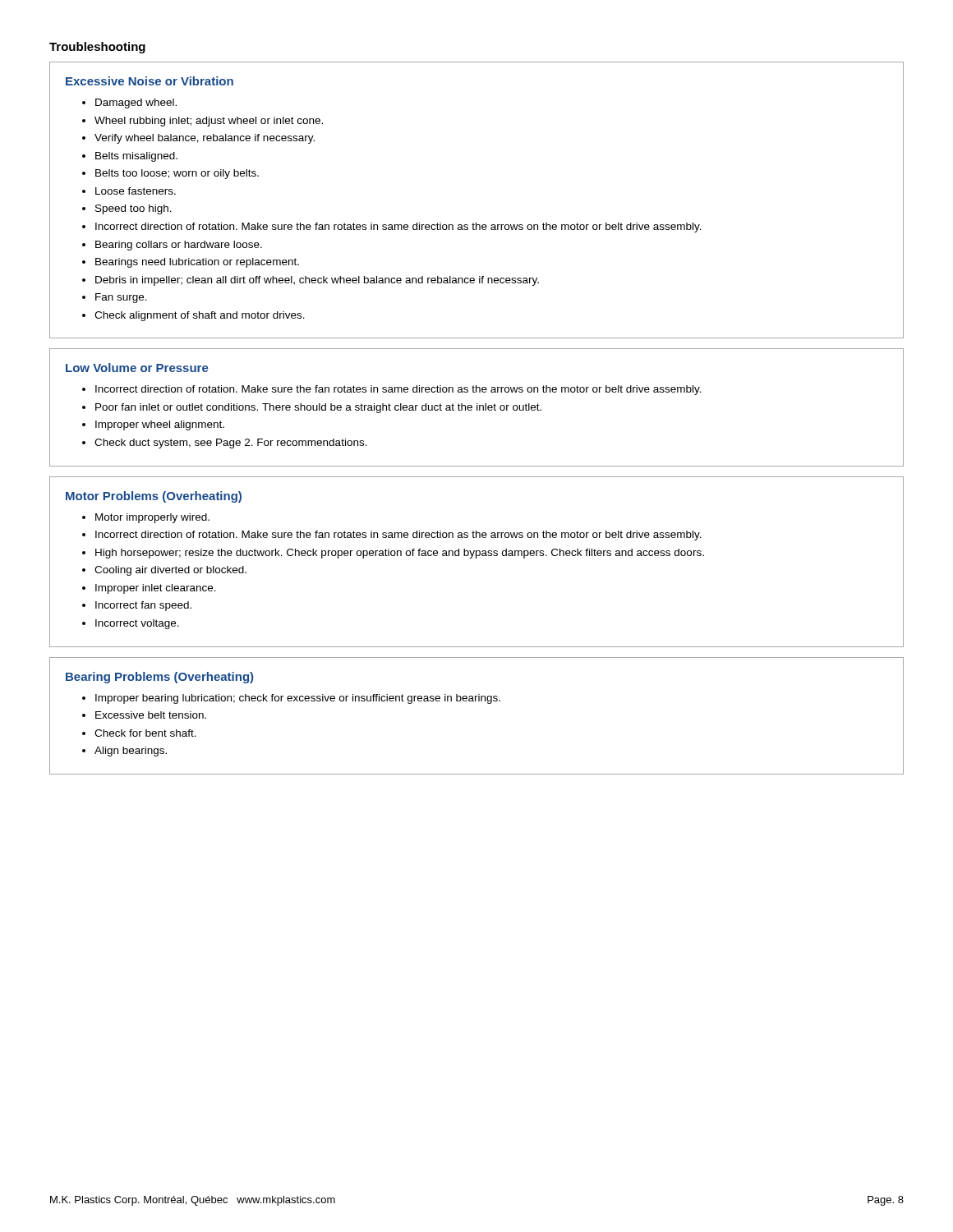
Task: Locate the section header with the text "Motor Problems (Overheating)"
Action: (x=476, y=560)
